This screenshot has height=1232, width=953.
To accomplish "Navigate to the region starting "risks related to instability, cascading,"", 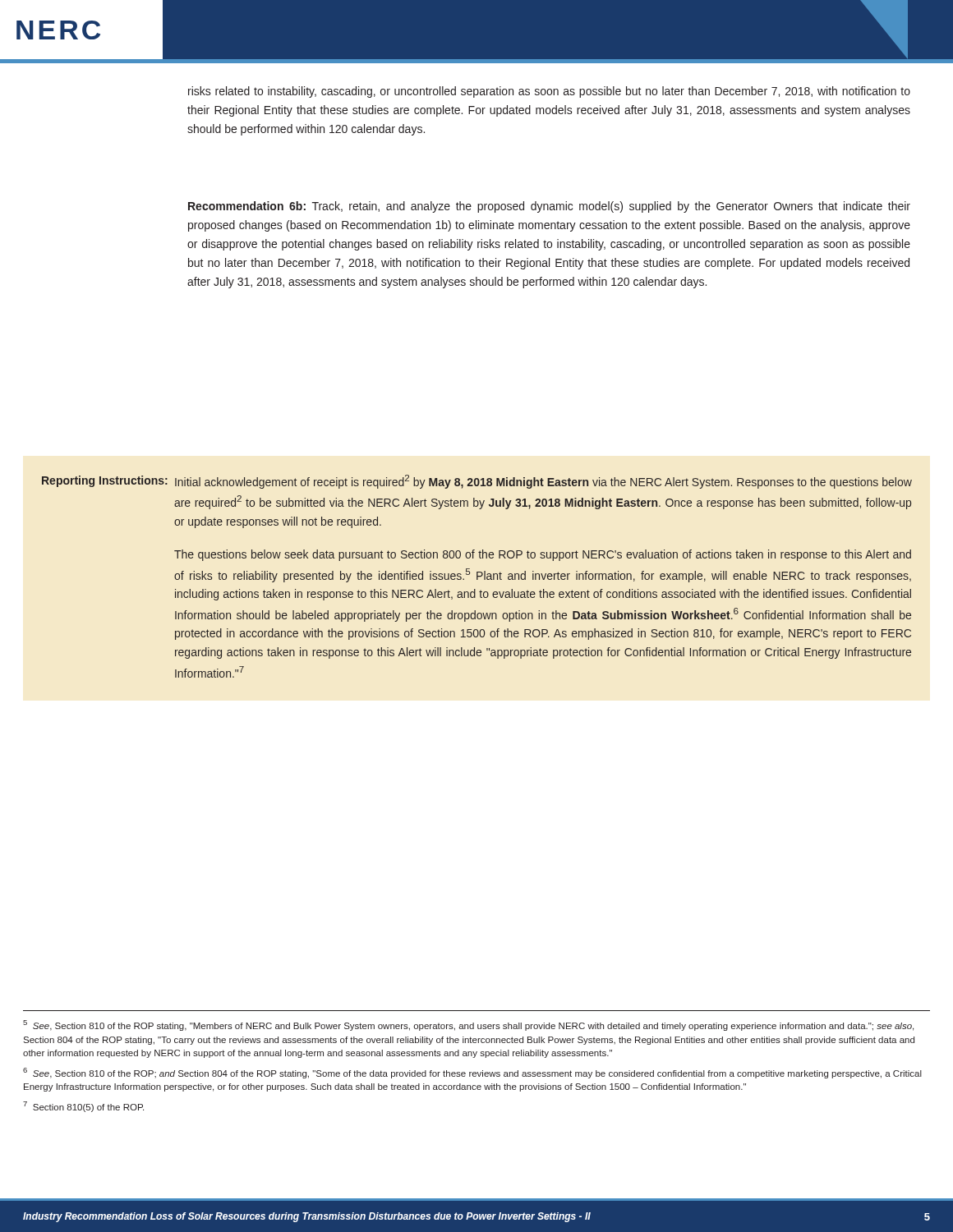I will tap(549, 110).
